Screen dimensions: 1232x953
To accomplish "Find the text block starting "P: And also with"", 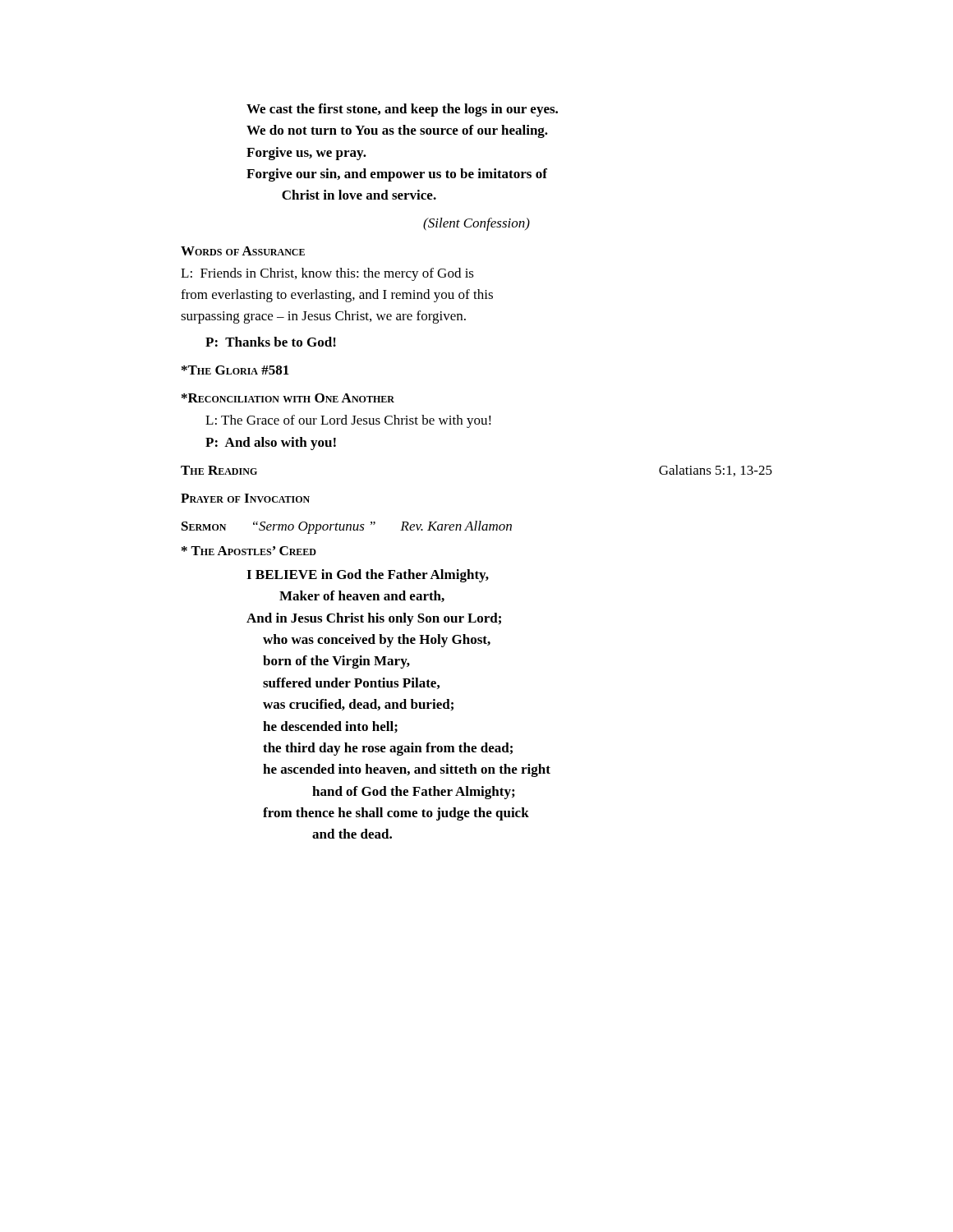I will 271,442.
